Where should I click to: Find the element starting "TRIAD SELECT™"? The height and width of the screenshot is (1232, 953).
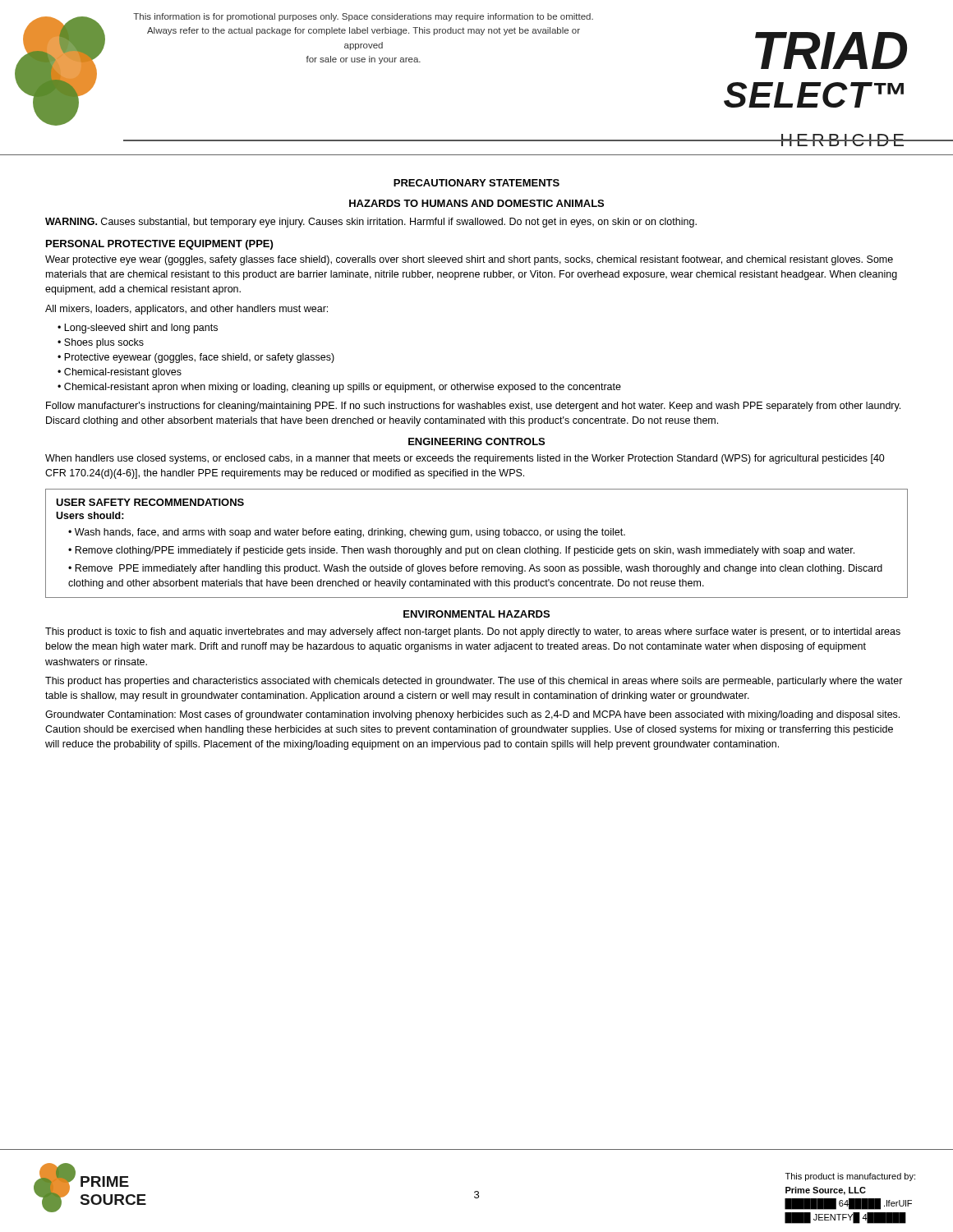point(789,69)
